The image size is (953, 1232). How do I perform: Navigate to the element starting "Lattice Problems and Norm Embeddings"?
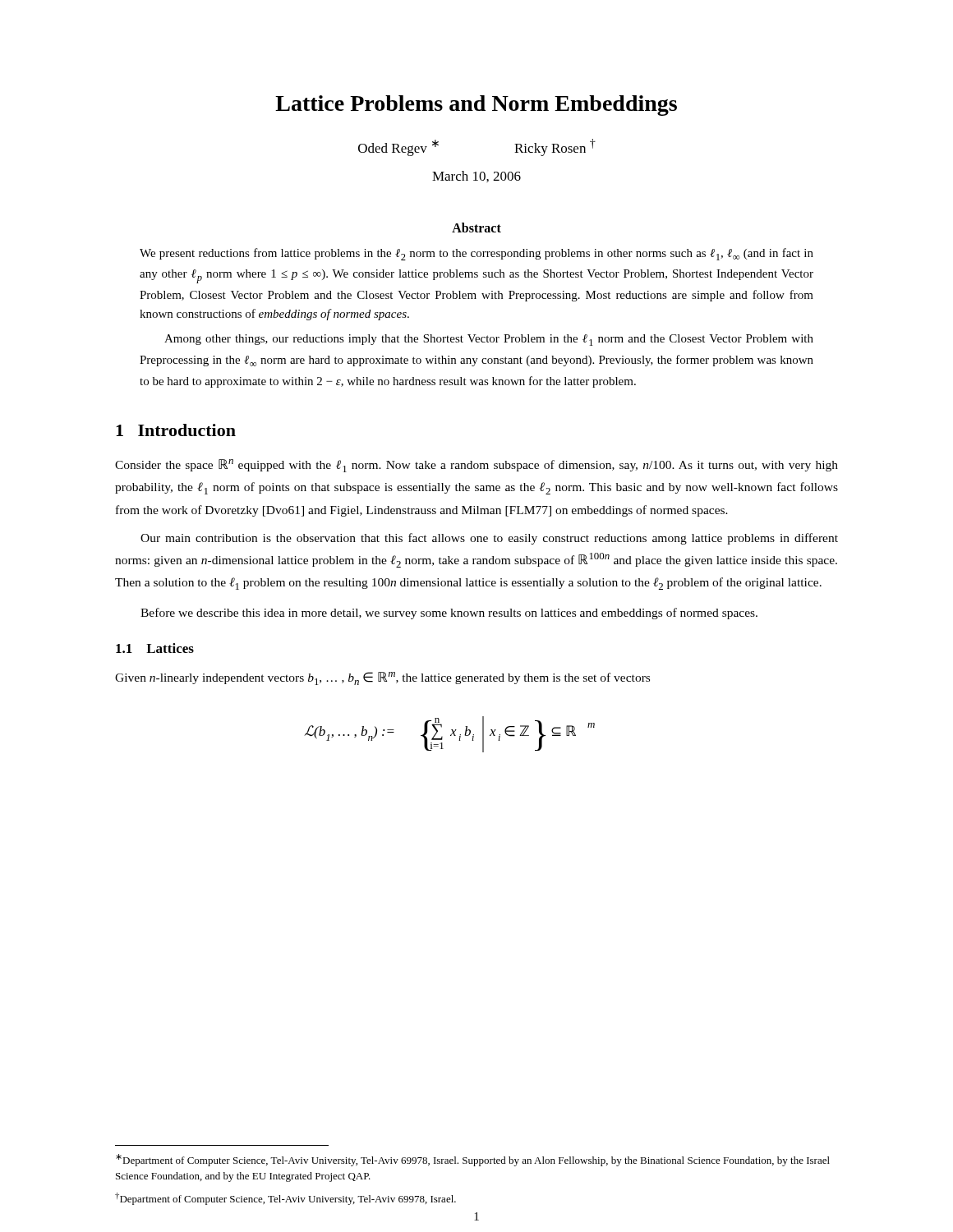coord(476,103)
